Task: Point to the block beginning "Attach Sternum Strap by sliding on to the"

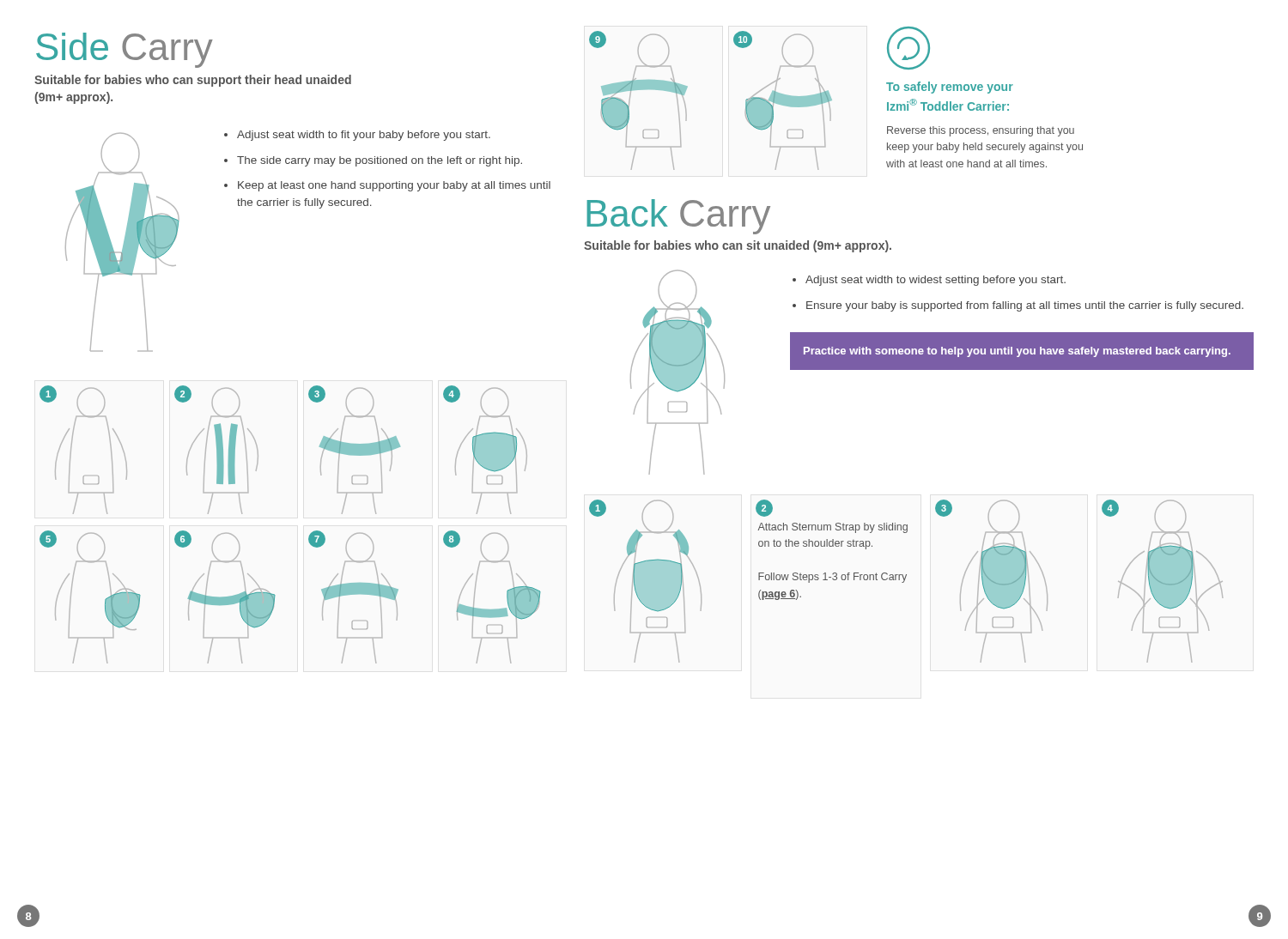Action: 833,528
